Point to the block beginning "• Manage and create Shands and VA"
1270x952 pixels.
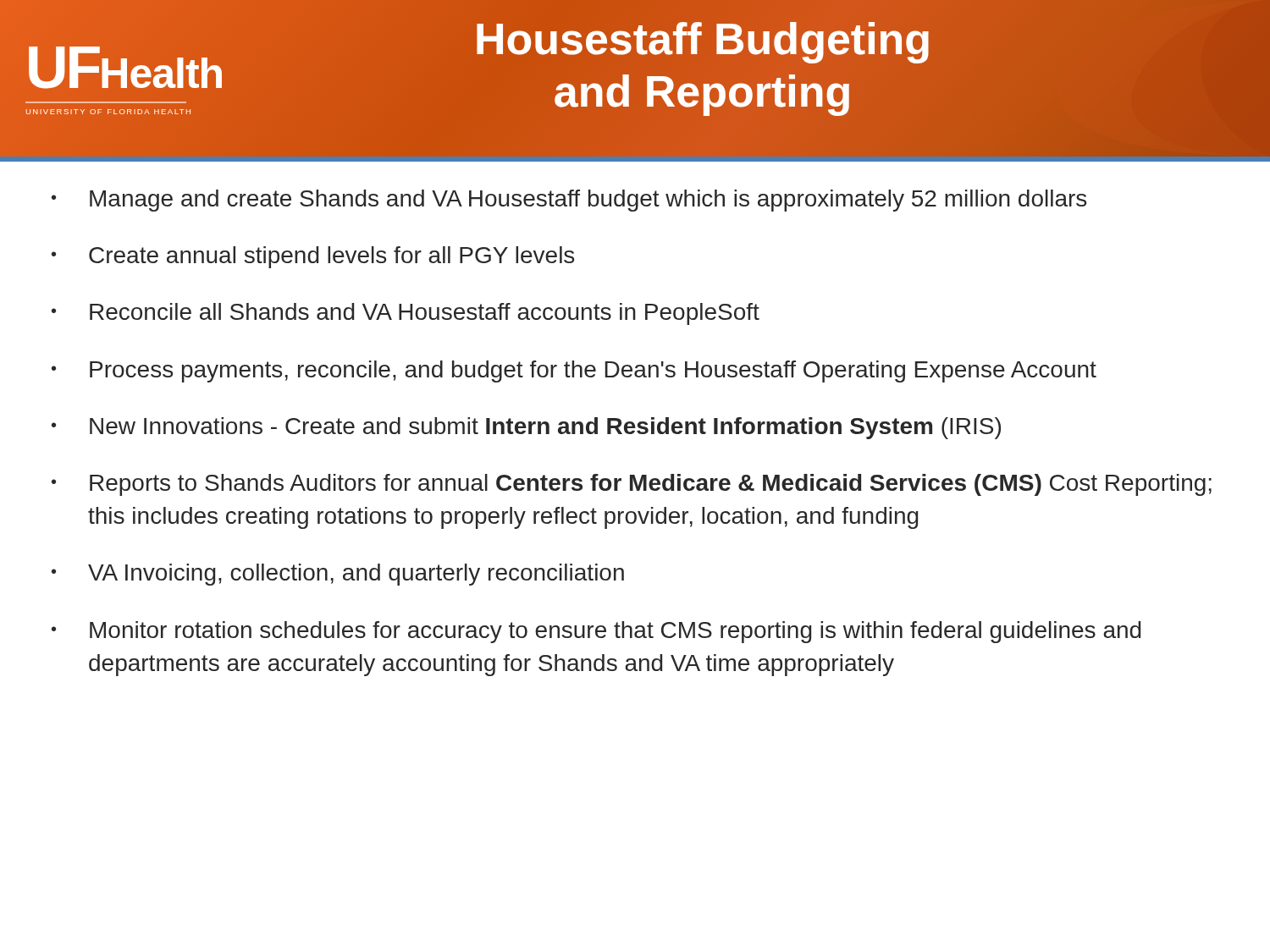pyautogui.click(x=635, y=198)
